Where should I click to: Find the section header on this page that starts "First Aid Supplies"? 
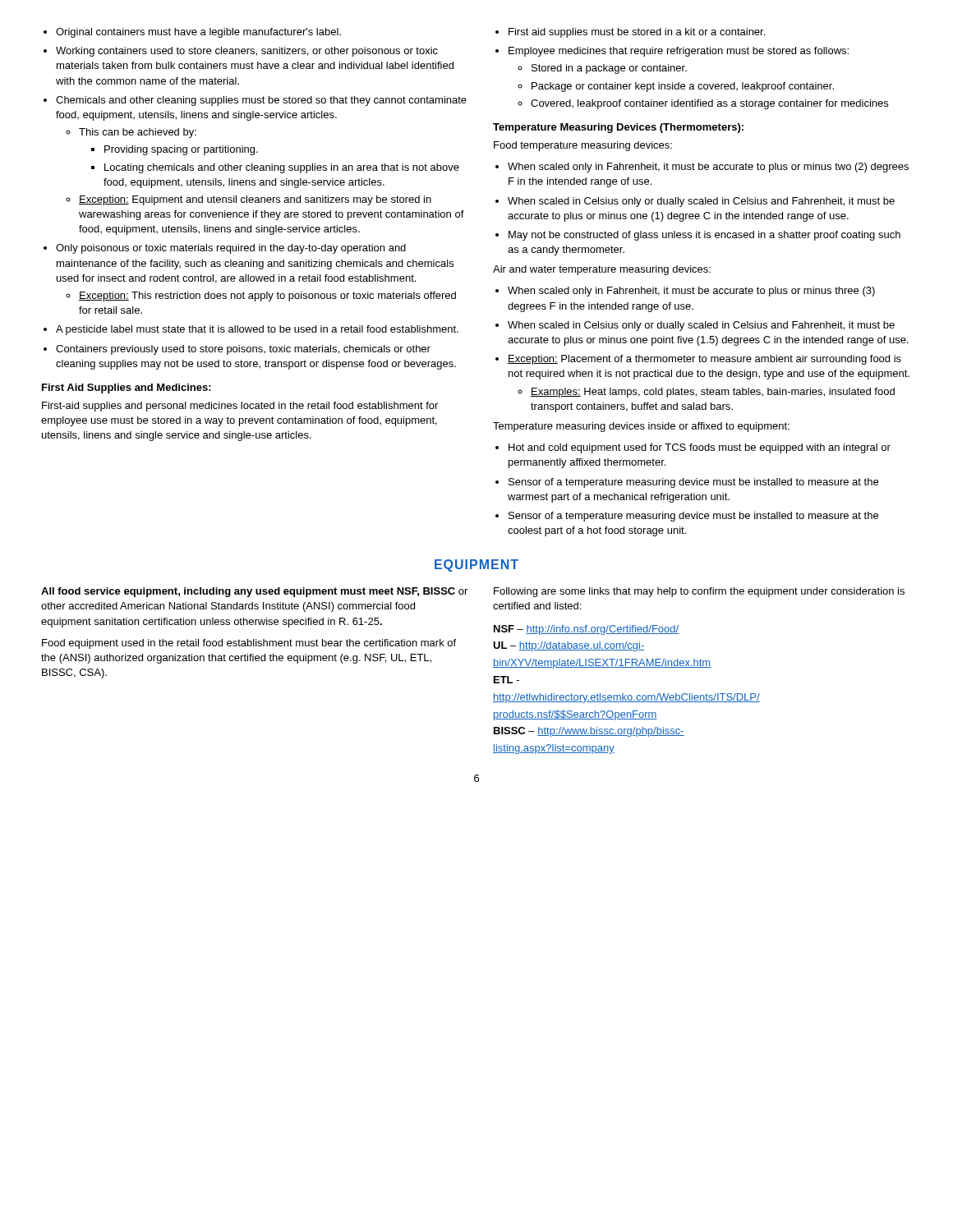126,387
